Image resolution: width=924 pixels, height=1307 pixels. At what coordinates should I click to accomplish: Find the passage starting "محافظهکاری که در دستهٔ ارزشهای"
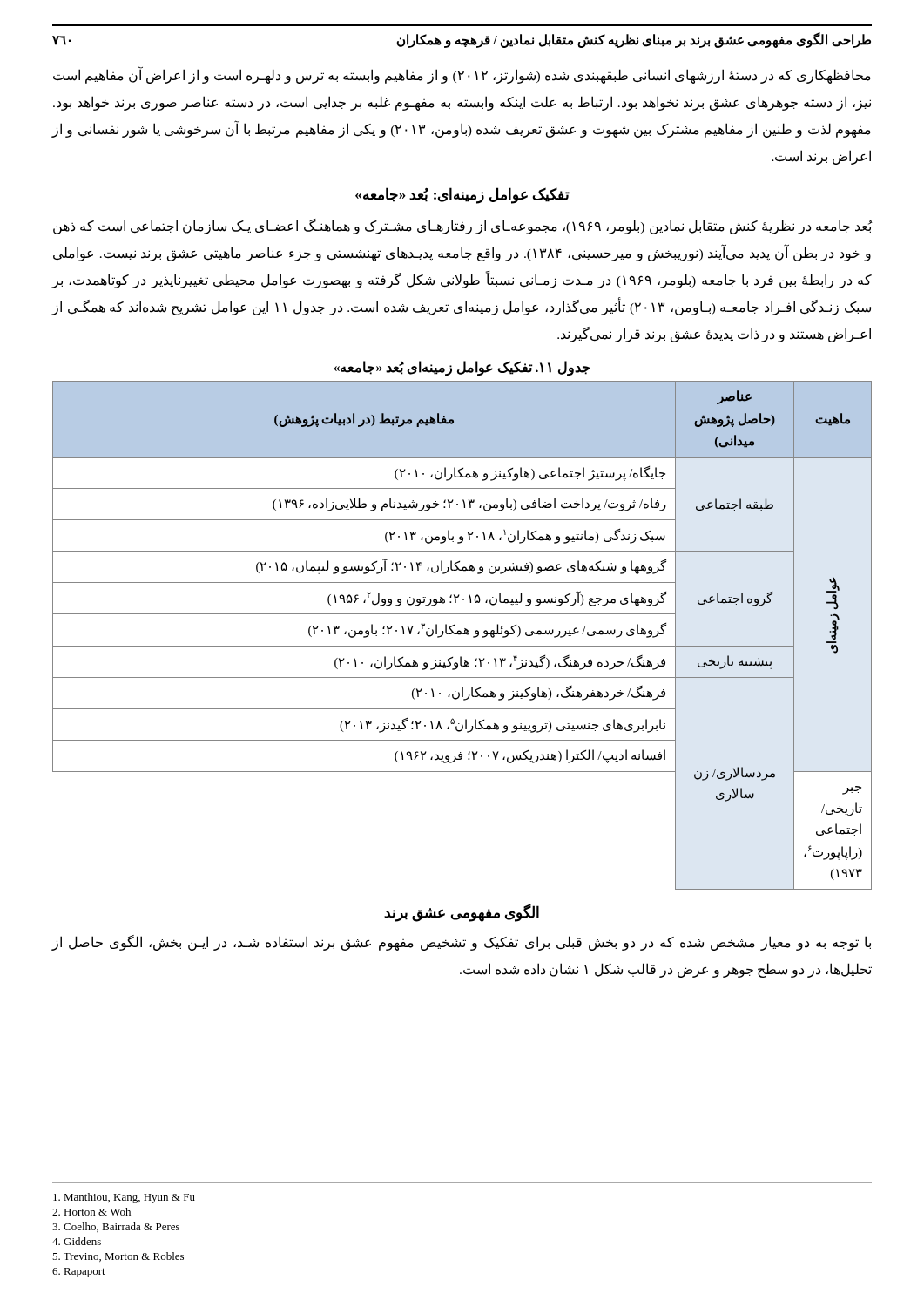click(462, 116)
